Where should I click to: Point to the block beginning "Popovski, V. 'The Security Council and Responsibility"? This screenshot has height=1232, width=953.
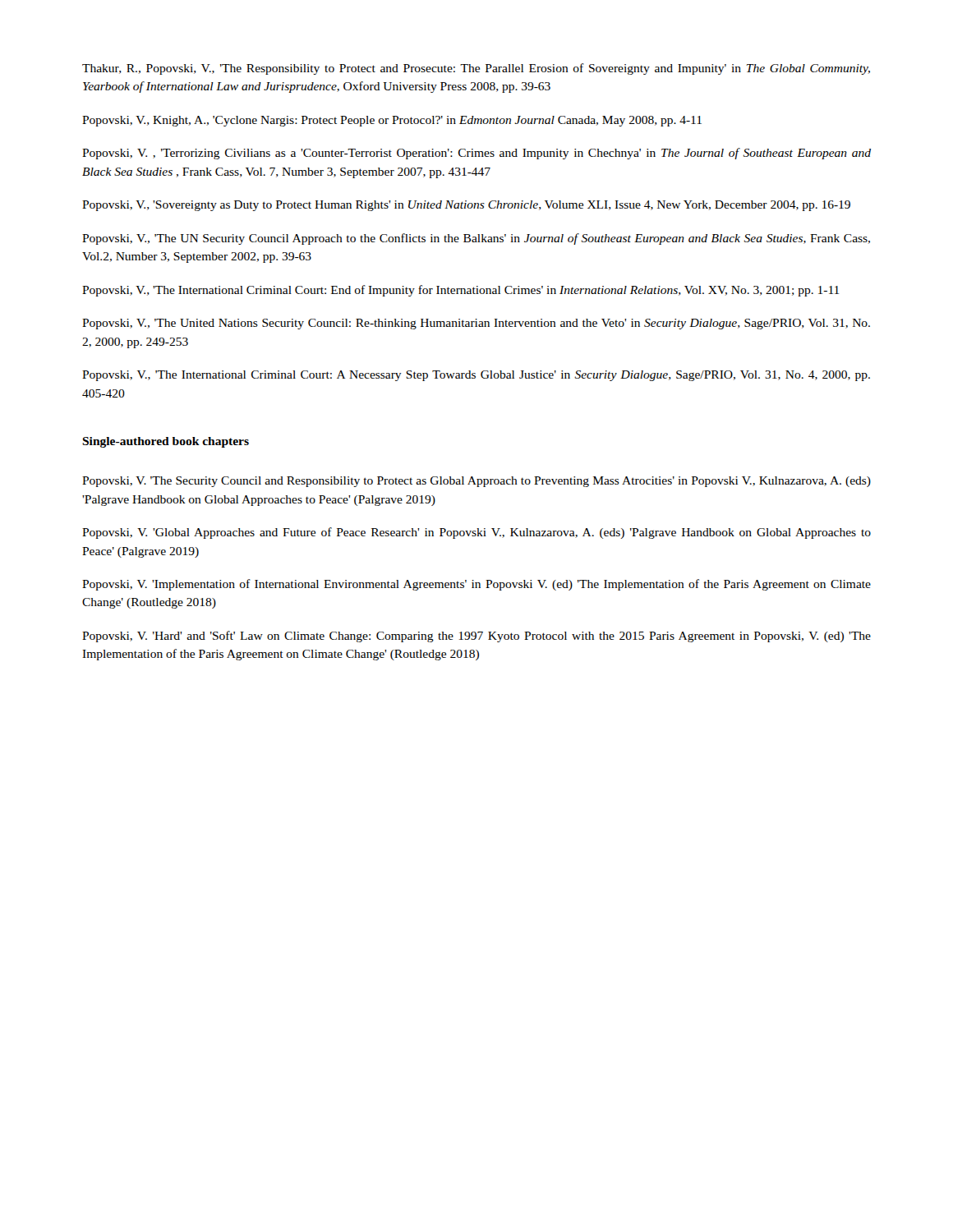point(476,489)
